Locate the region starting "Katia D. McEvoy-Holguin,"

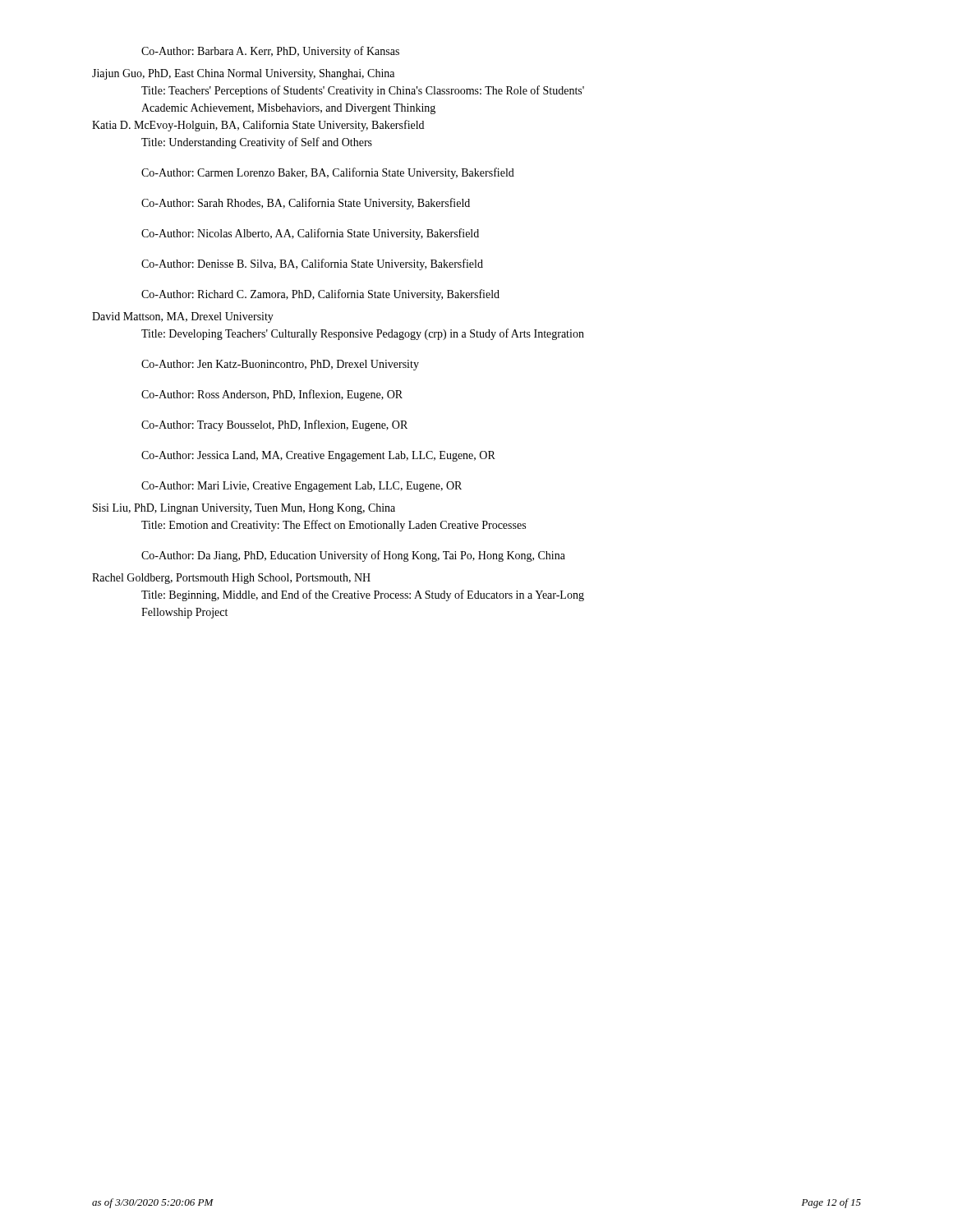click(x=258, y=125)
